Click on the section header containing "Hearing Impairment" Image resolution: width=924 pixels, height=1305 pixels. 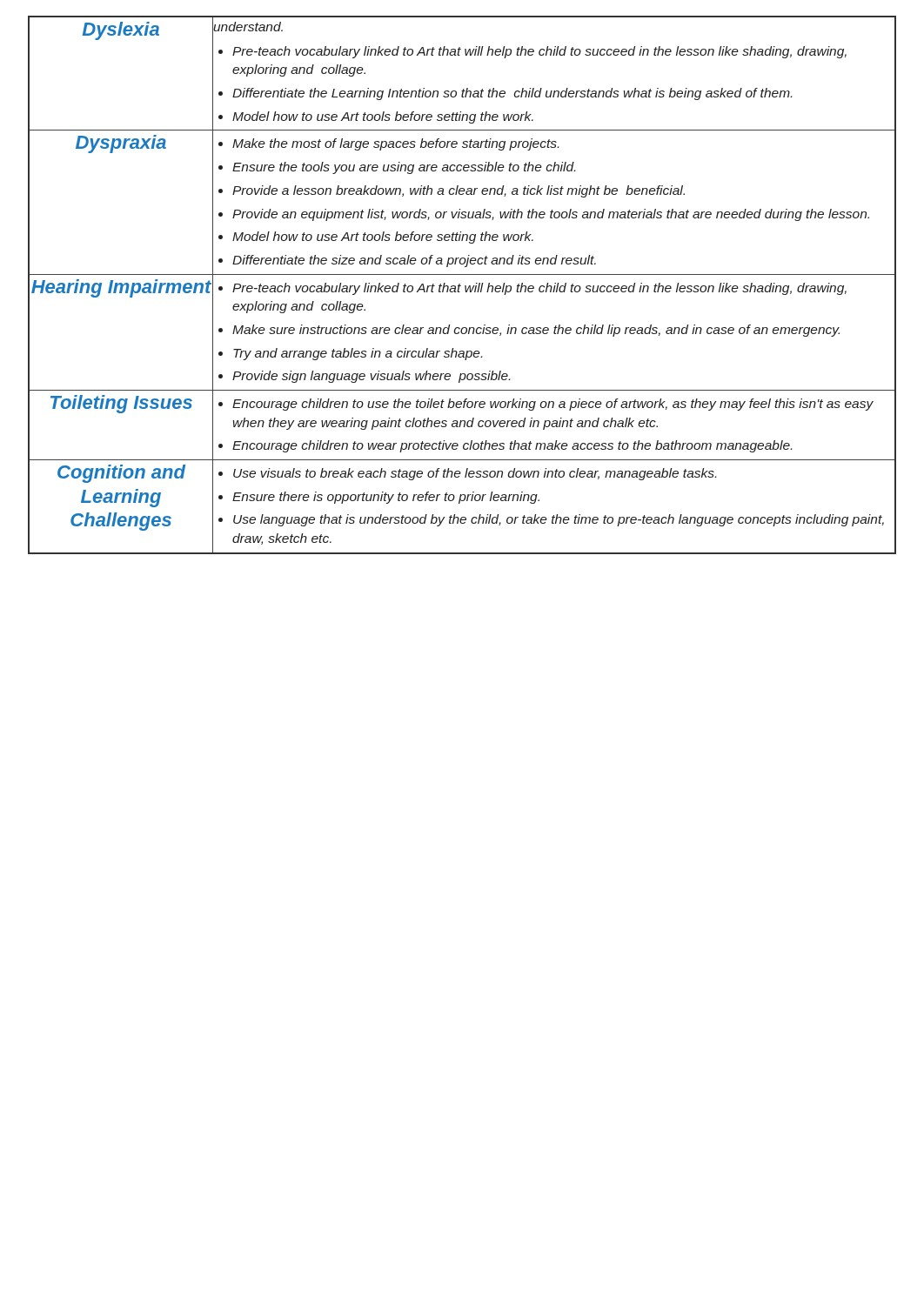coord(121,286)
